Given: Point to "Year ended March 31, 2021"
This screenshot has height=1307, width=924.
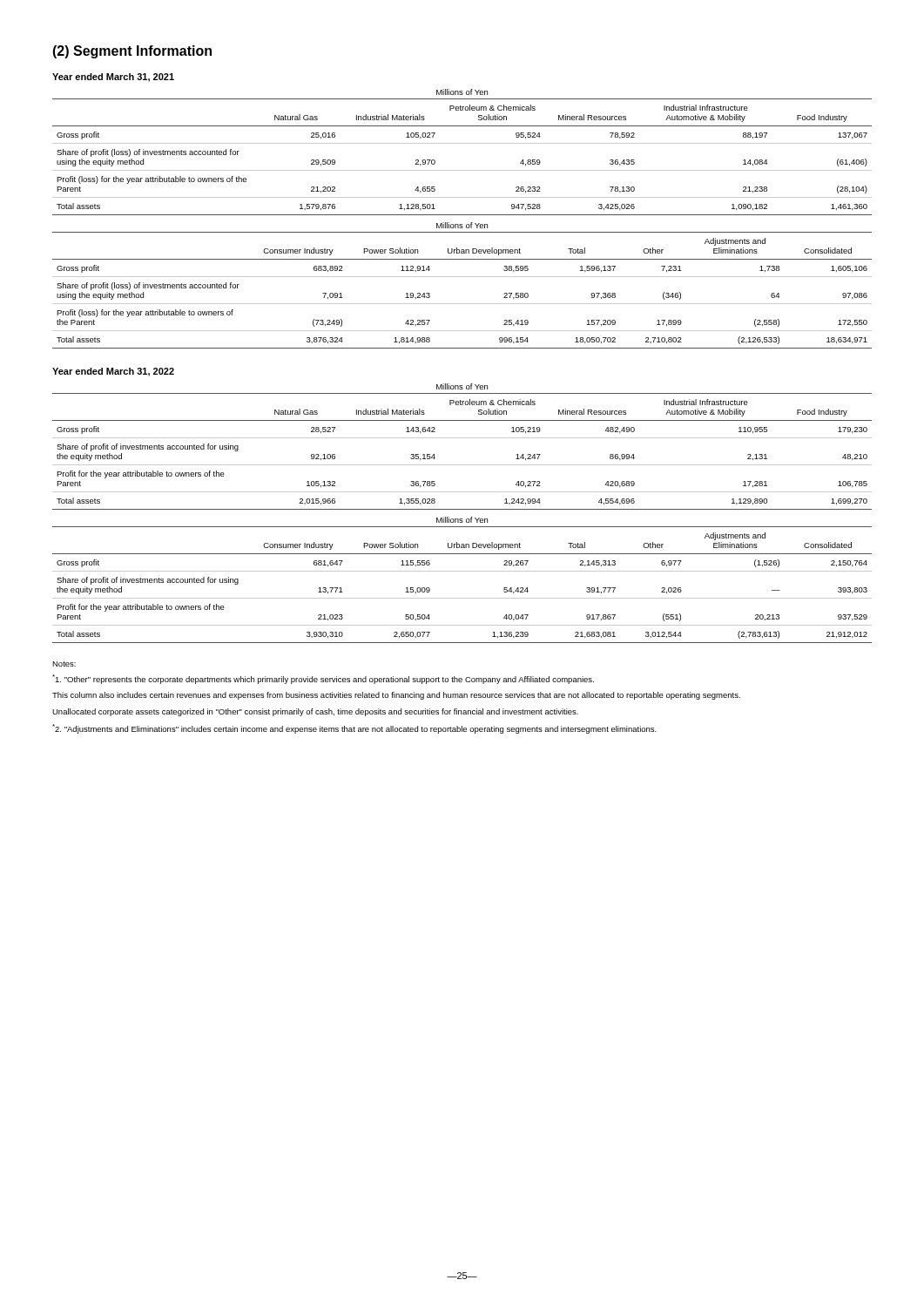Looking at the screenshot, I should point(113,77).
